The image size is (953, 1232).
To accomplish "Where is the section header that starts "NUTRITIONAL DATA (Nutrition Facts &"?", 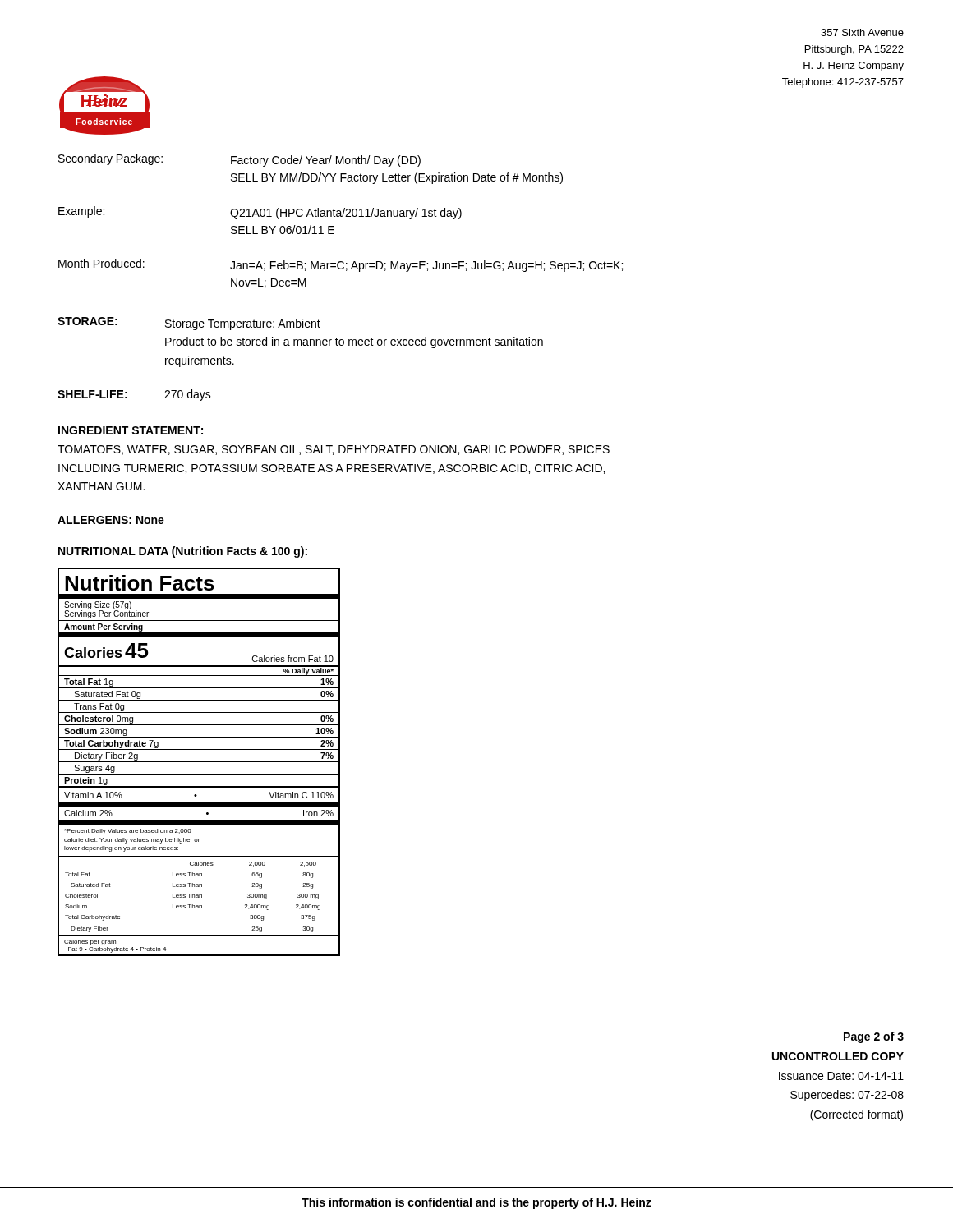I will click(183, 551).
